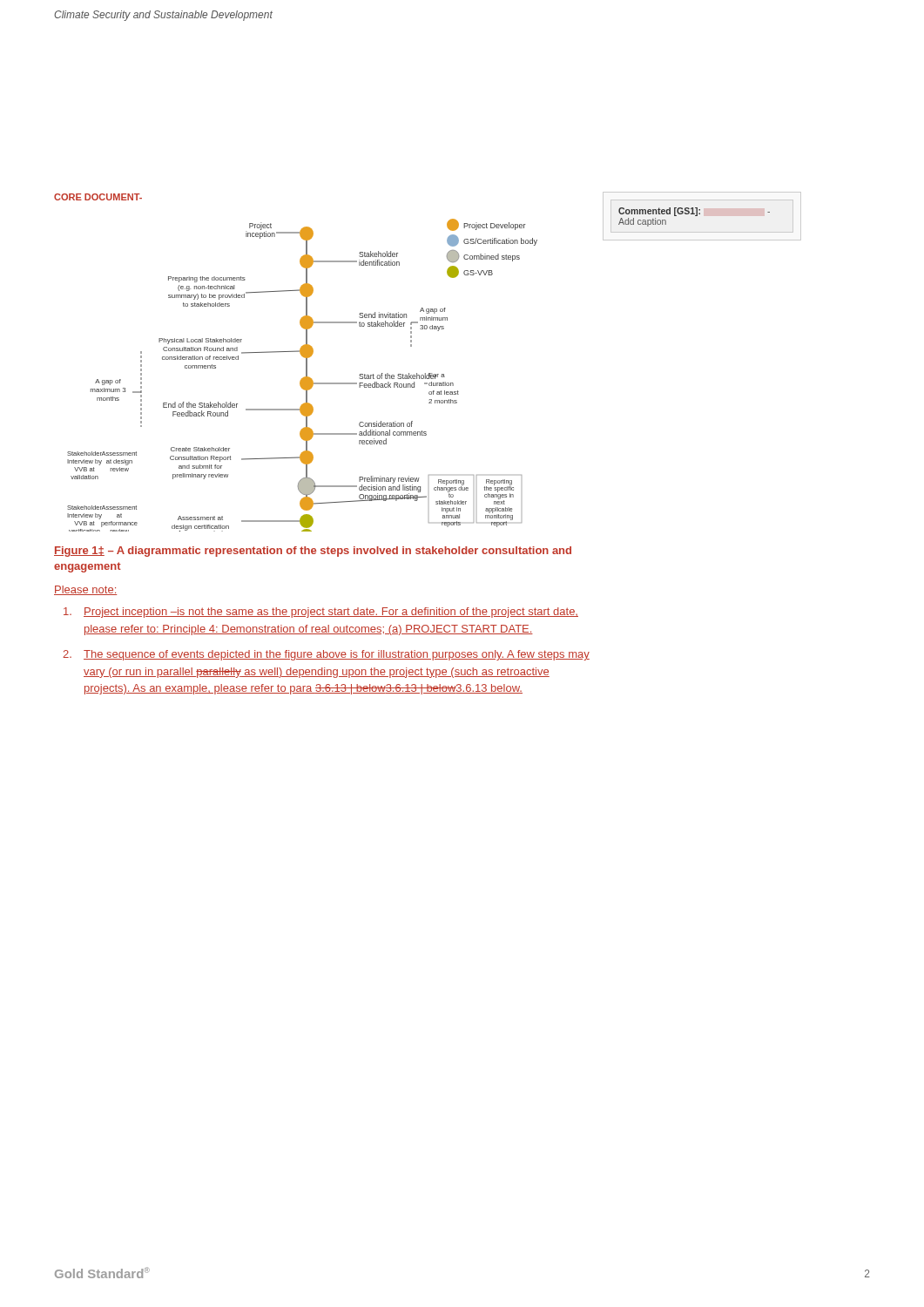Select the section header that says "CORE DOCUMENT-"
This screenshot has width=924, height=1307.
tap(98, 197)
